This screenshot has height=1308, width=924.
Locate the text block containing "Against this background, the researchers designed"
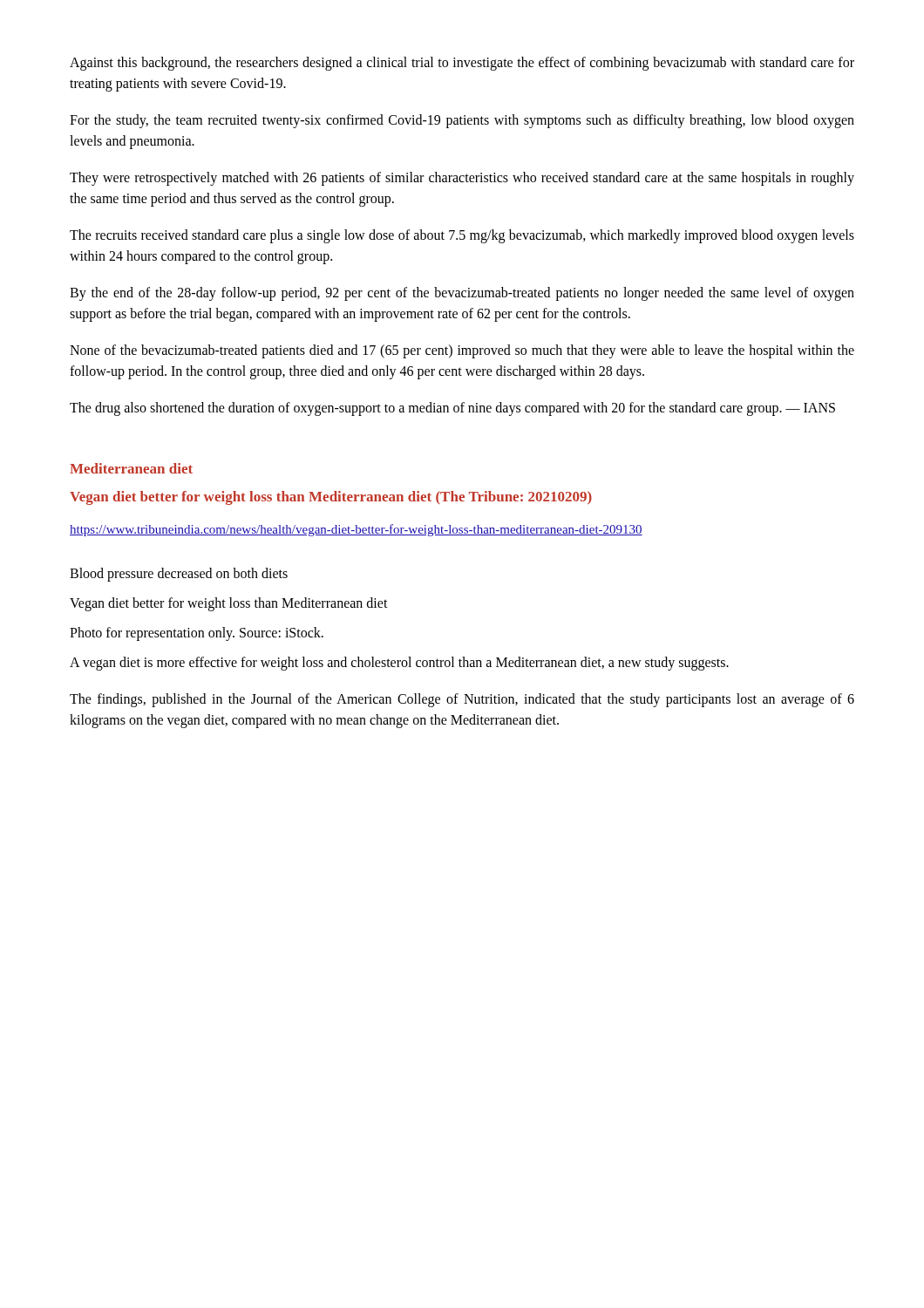click(x=462, y=73)
